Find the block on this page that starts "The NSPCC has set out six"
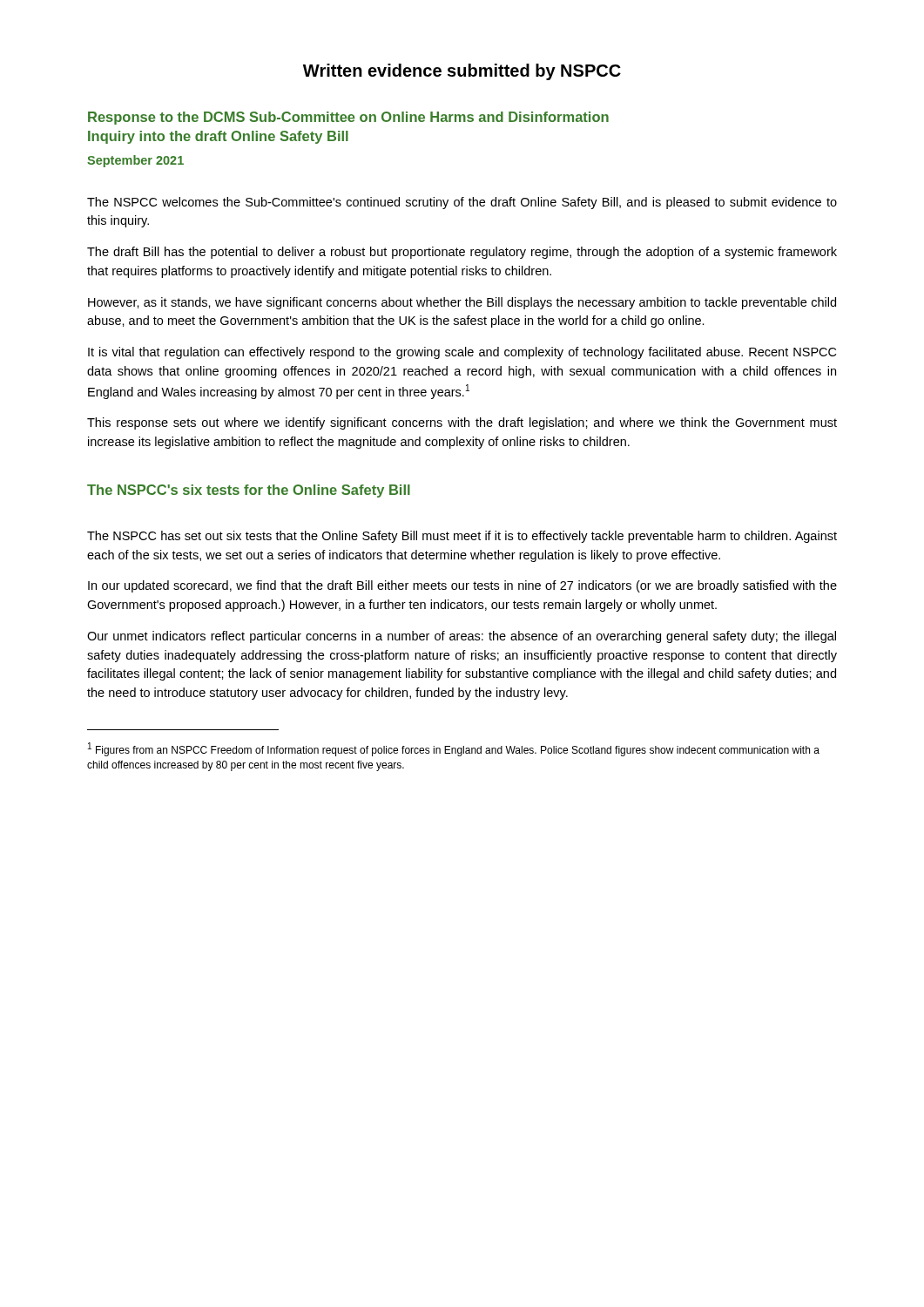Screen dimensions: 1307x924 (462, 545)
